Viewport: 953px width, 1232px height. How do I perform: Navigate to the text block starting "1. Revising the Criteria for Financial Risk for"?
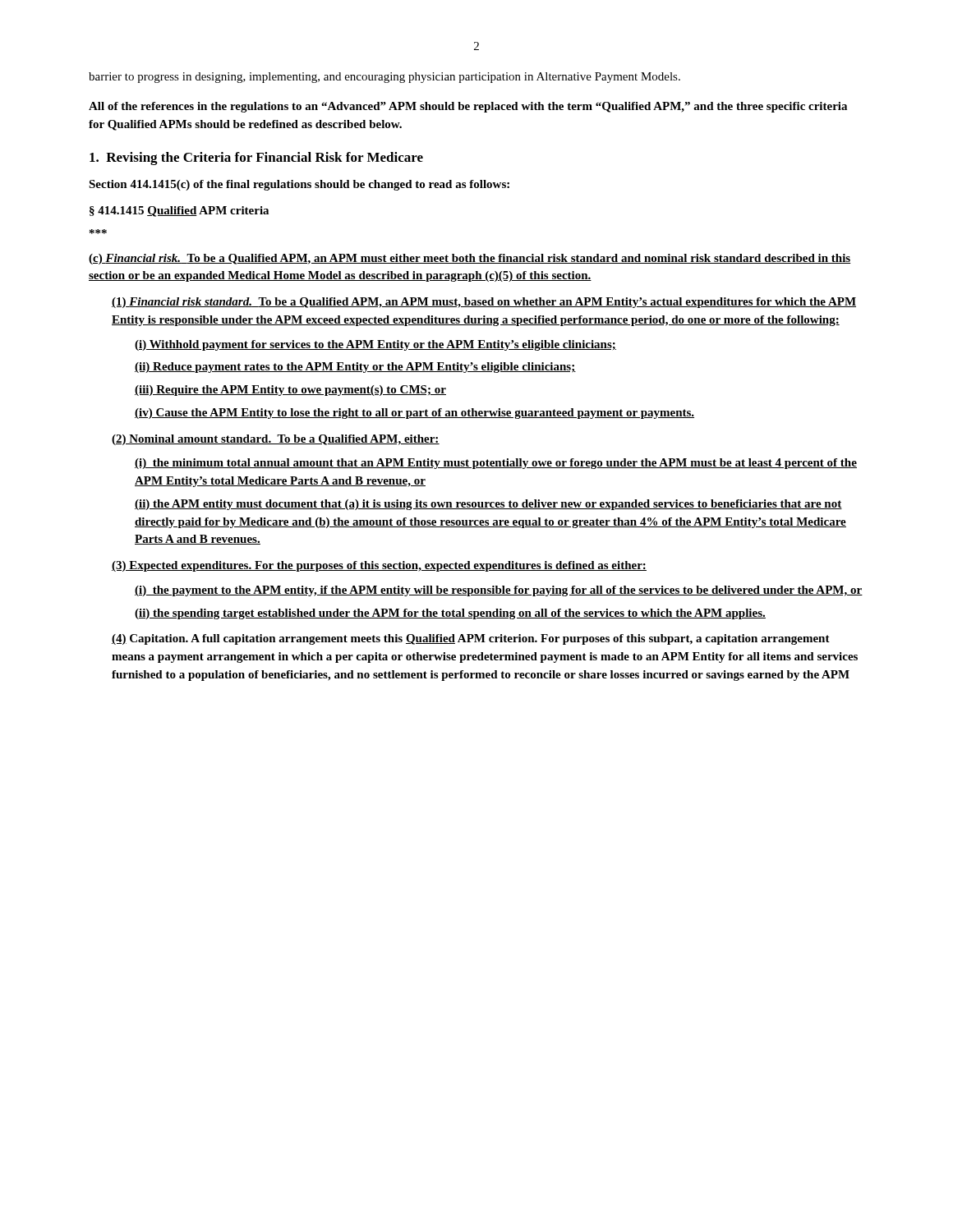click(256, 158)
